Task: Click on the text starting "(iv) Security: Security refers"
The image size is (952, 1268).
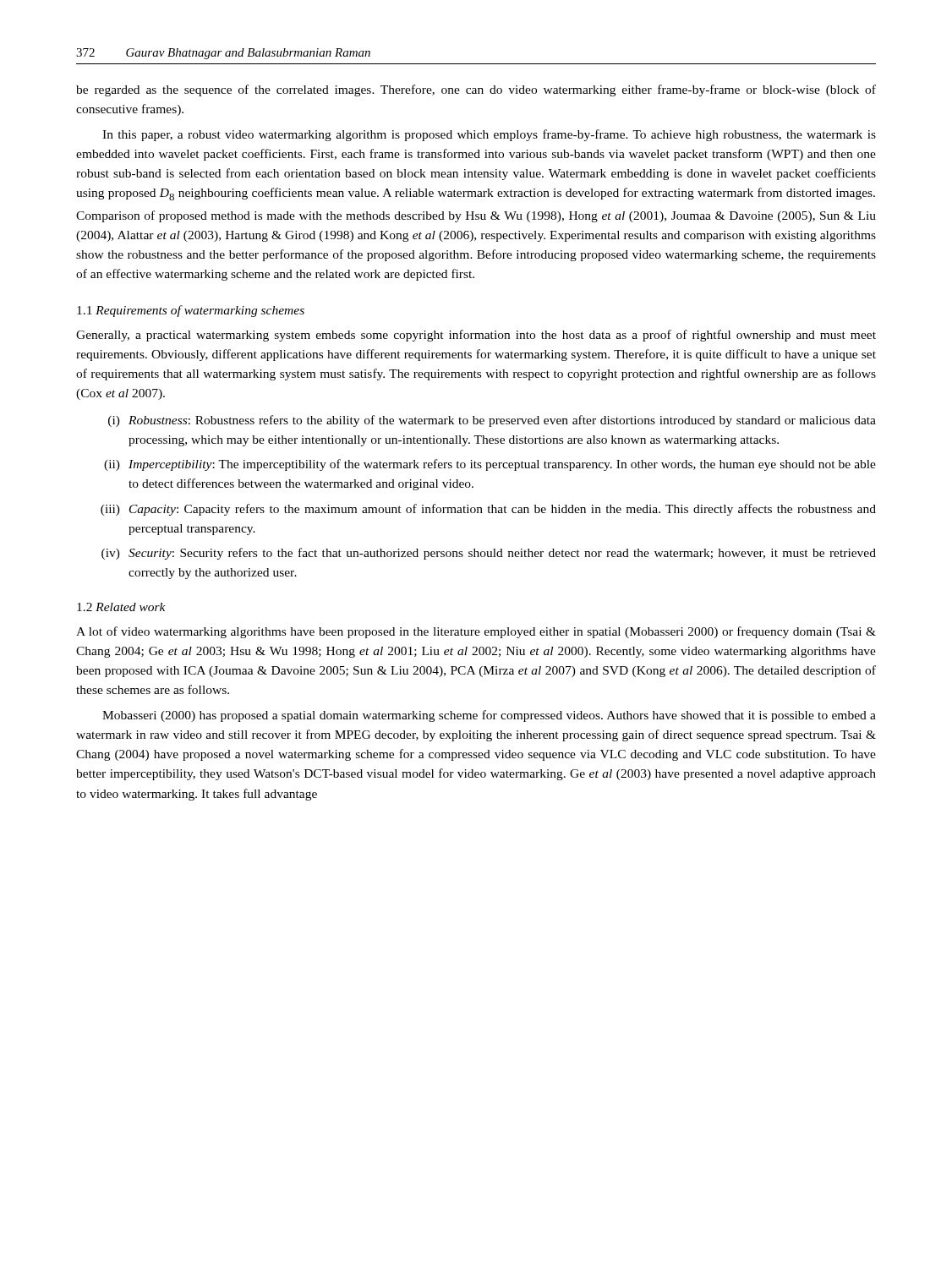Action: click(476, 562)
